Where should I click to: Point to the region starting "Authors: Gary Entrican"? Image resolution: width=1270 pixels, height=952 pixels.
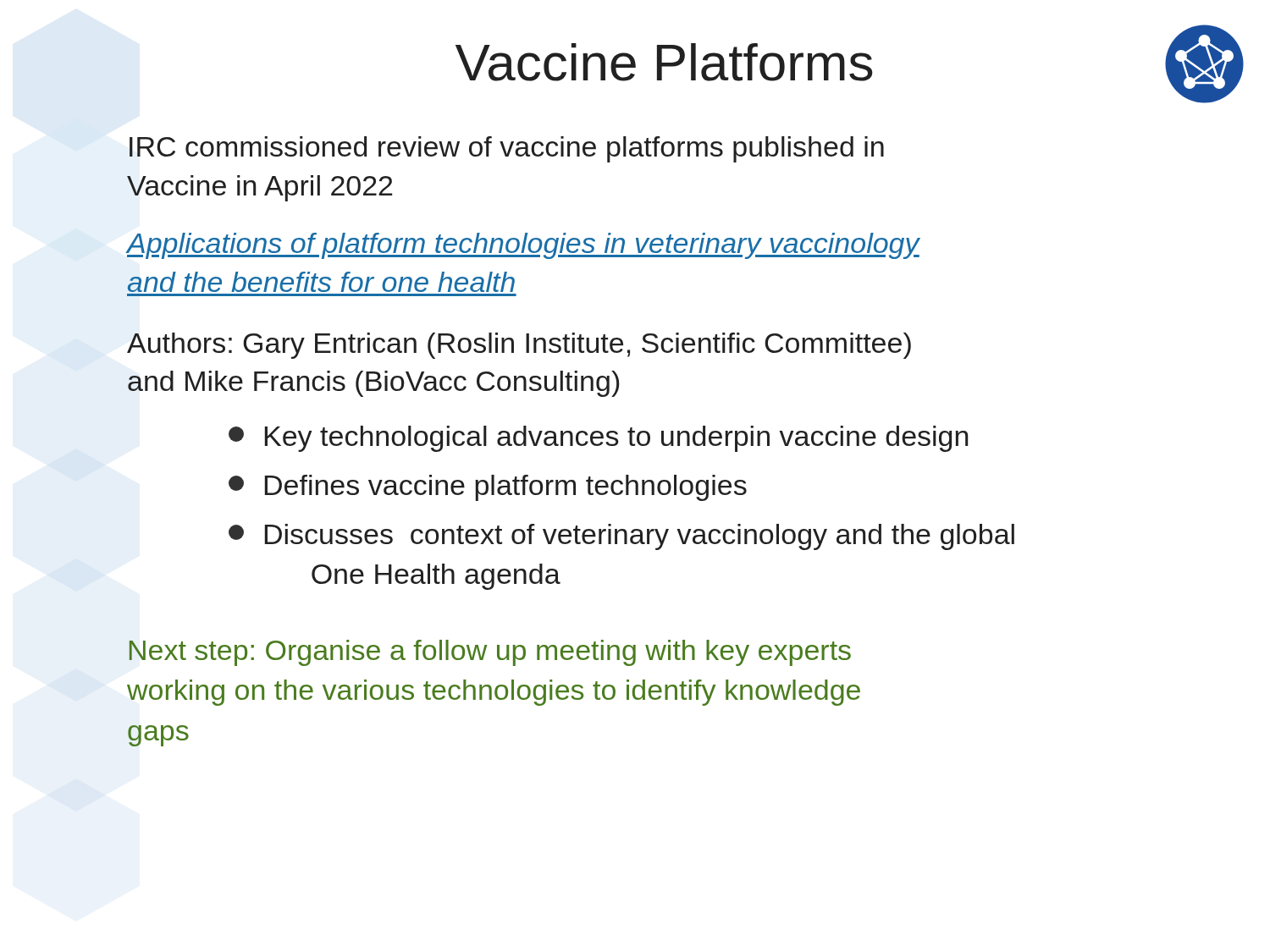tap(520, 362)
